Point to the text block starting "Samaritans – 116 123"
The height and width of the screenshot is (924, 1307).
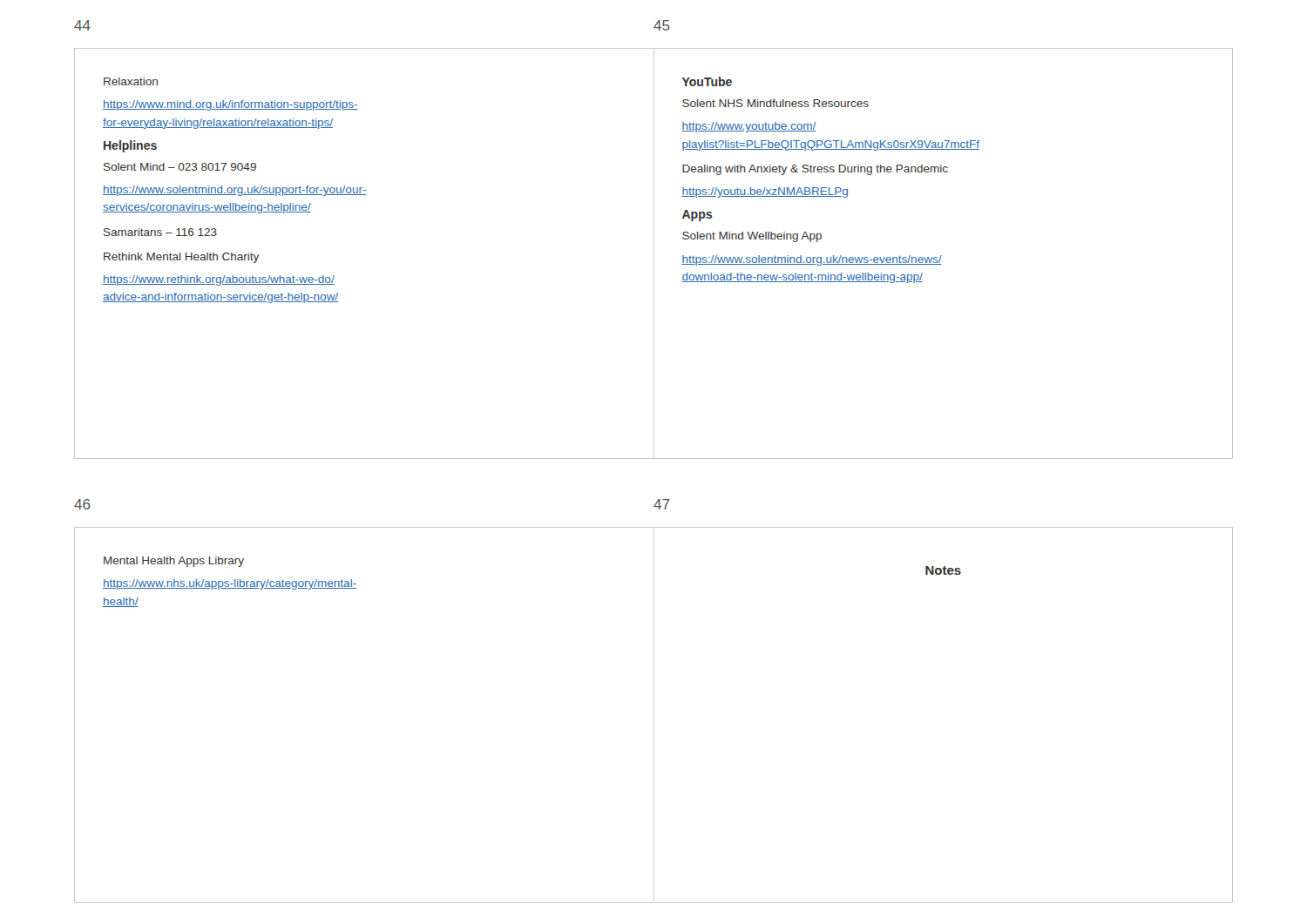[x=160, y=232]
